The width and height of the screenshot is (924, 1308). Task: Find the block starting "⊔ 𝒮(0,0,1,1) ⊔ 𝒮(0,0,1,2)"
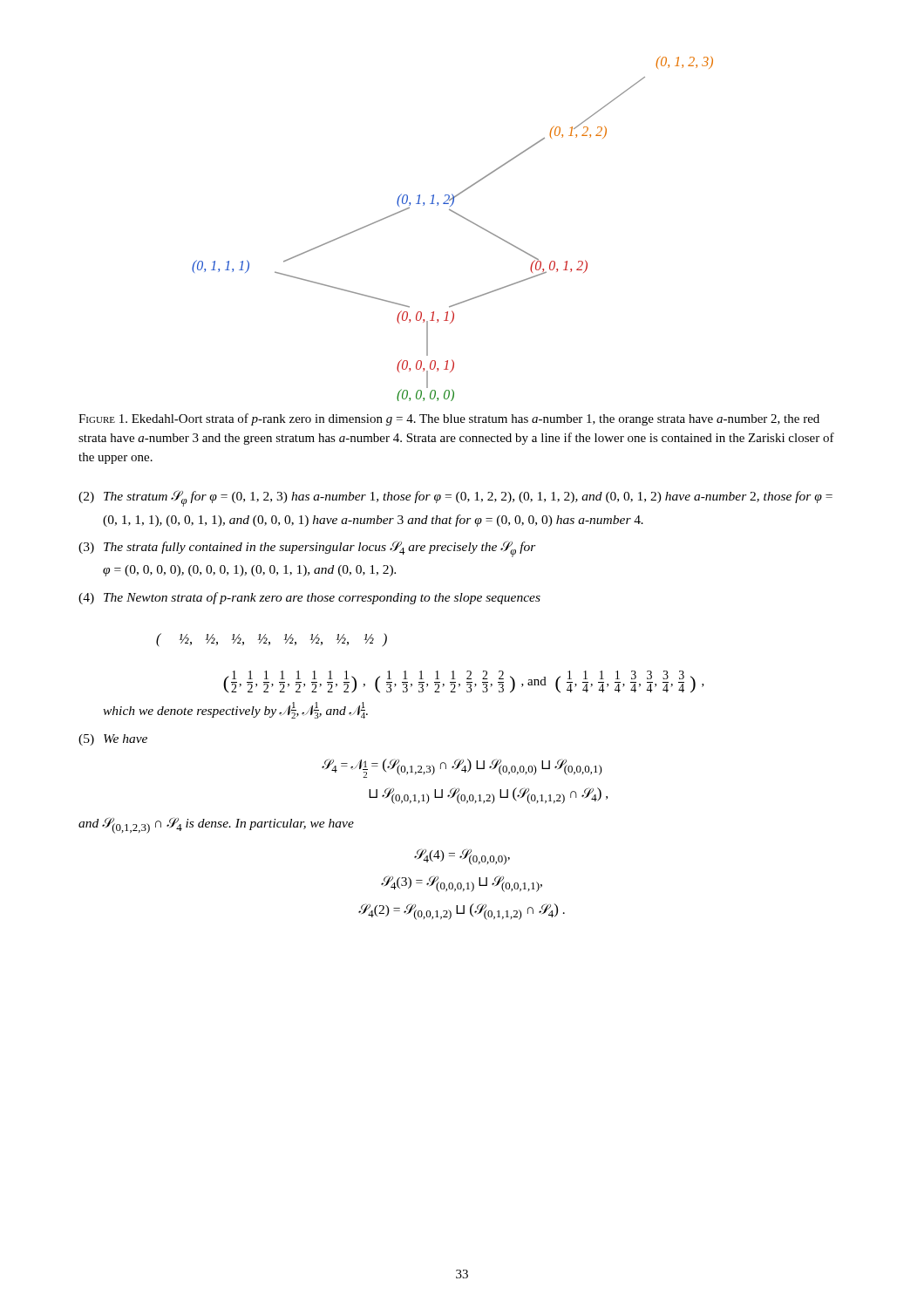(488, 795)
